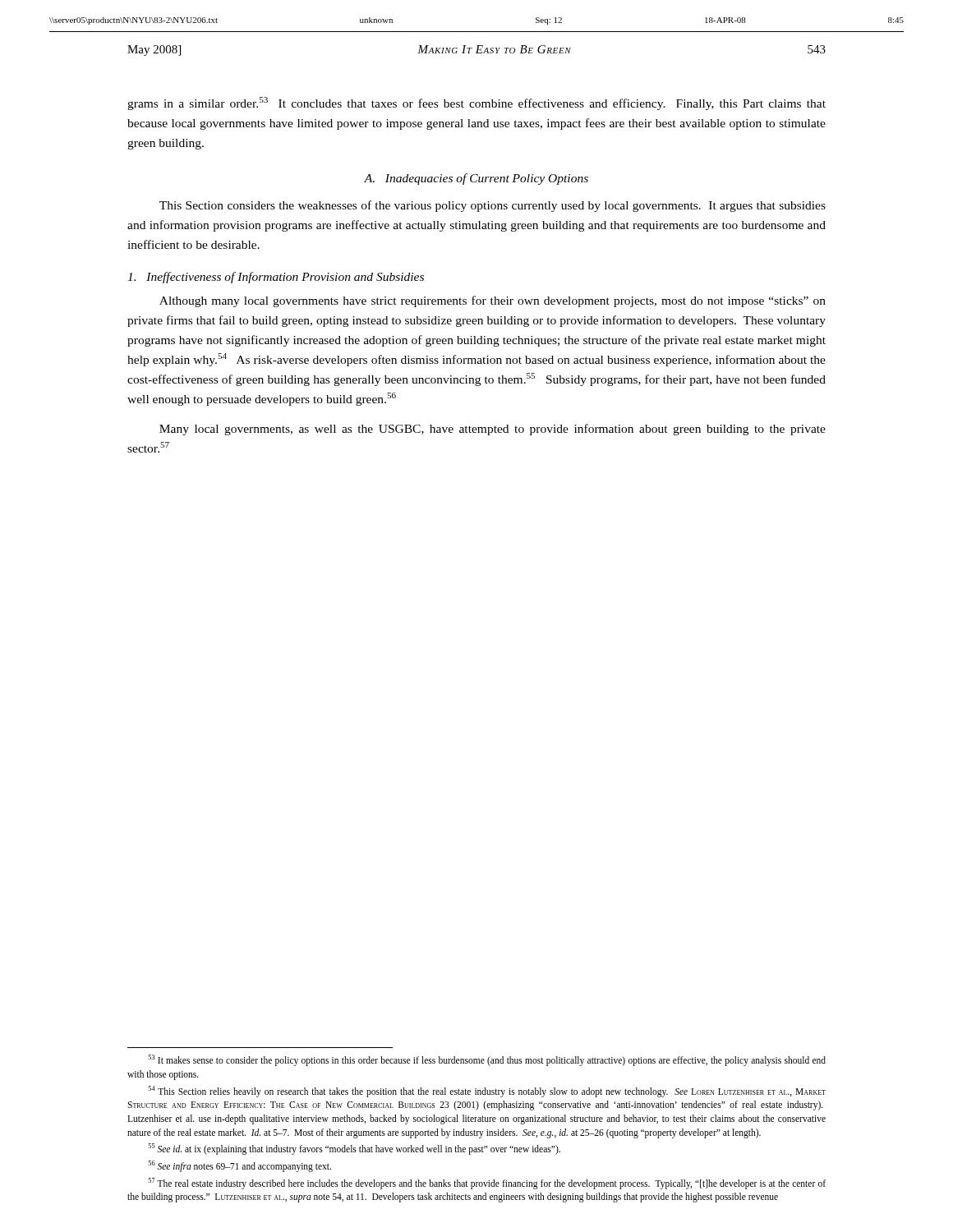
Task: Find a footnote
Action: point(476,1126)
